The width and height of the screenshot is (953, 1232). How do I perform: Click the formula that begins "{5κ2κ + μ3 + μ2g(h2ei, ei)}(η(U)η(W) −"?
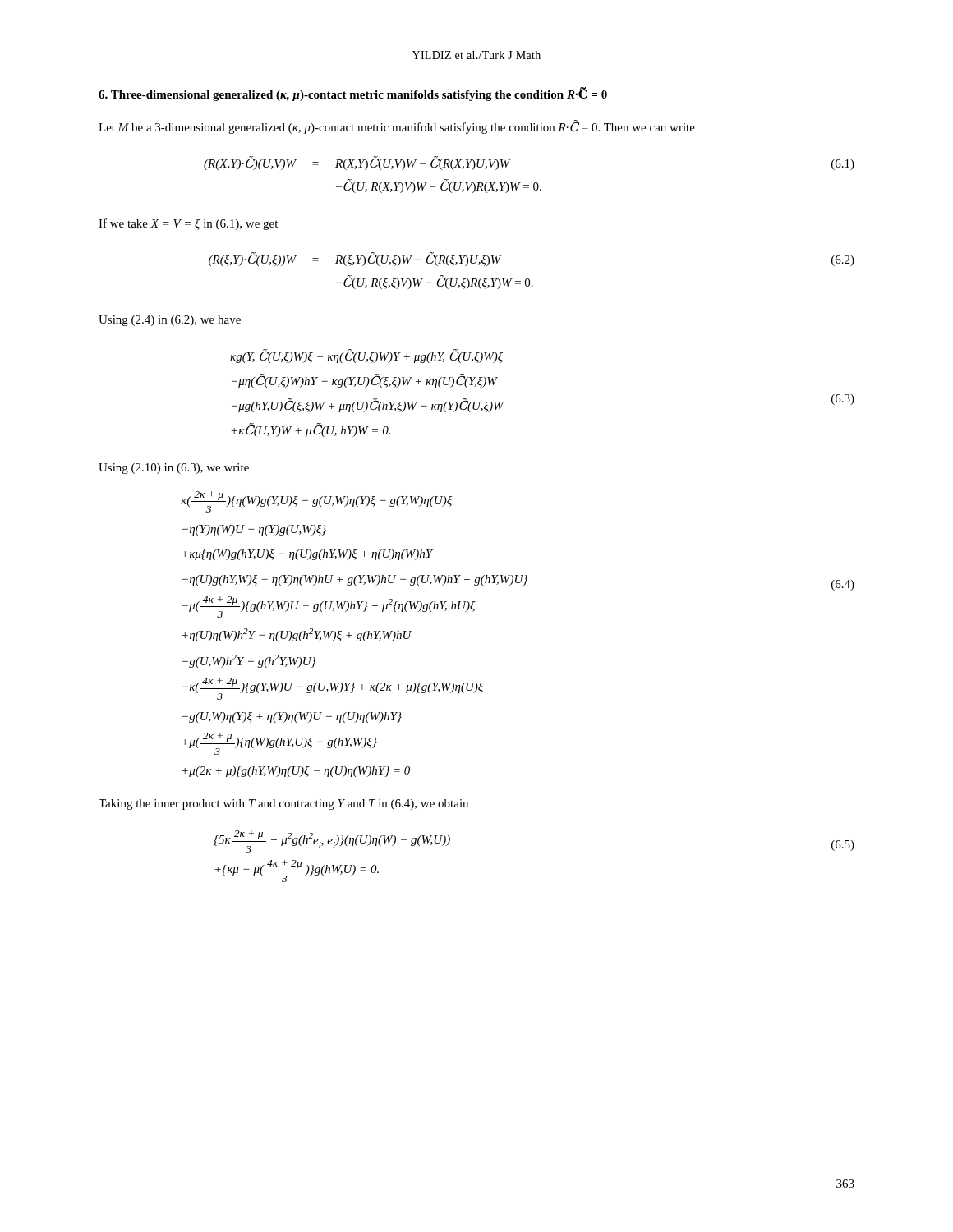[341, 842]
